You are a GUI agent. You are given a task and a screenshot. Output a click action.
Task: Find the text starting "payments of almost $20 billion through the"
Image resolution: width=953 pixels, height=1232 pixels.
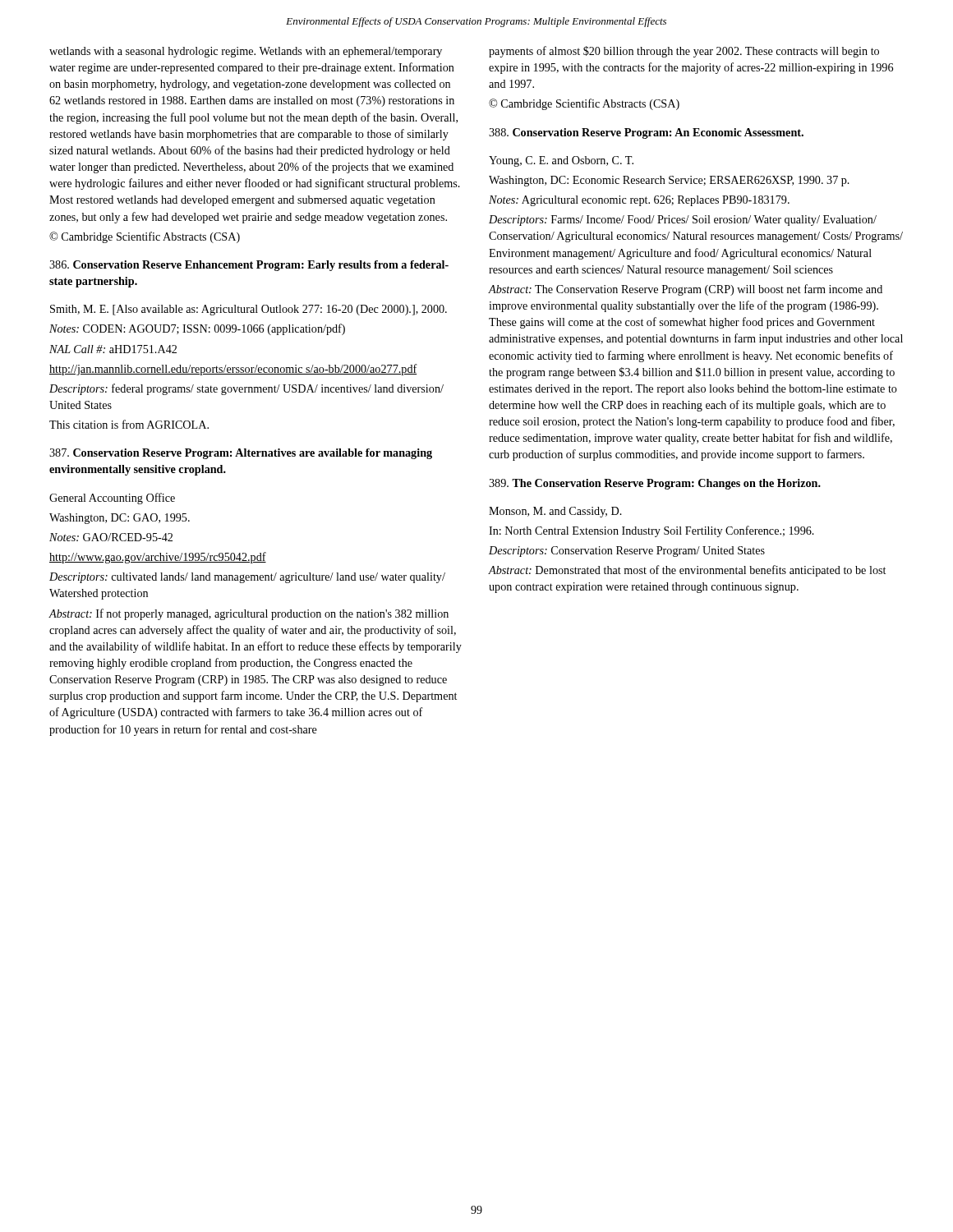696,77
